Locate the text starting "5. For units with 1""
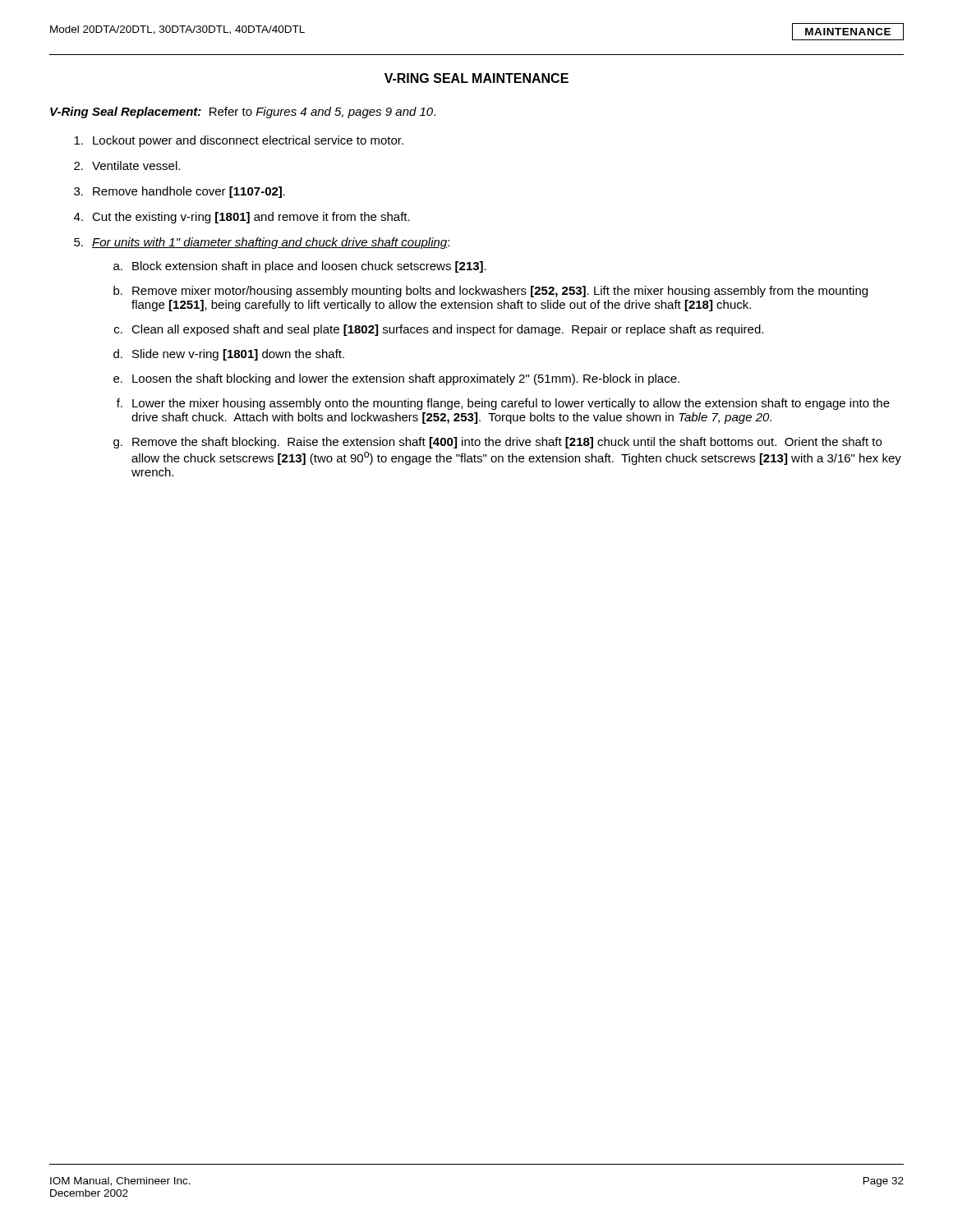This screenshot has height=1232, width=953. (476, 362)
